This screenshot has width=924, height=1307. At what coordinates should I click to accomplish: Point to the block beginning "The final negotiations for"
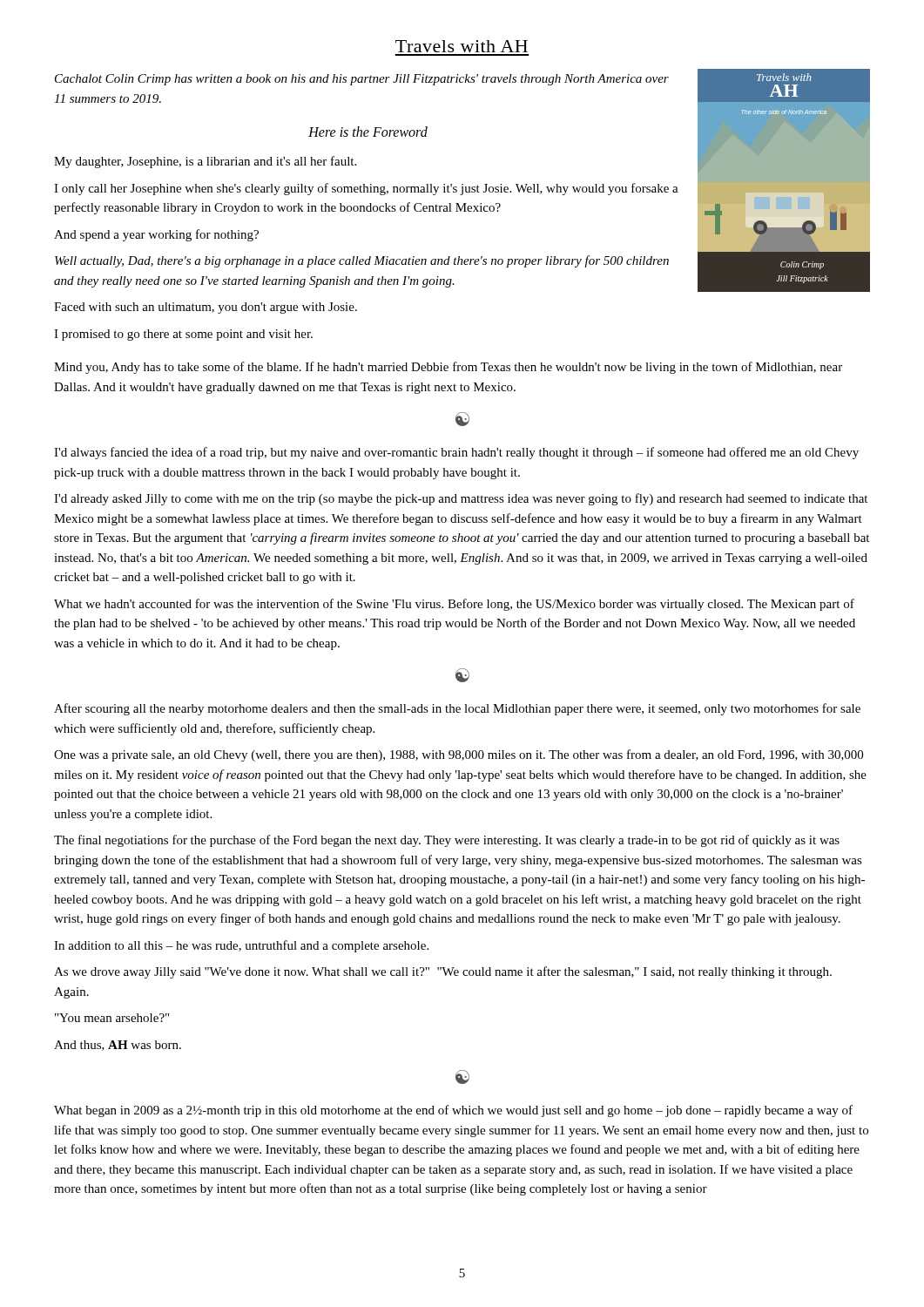(460, 879)
